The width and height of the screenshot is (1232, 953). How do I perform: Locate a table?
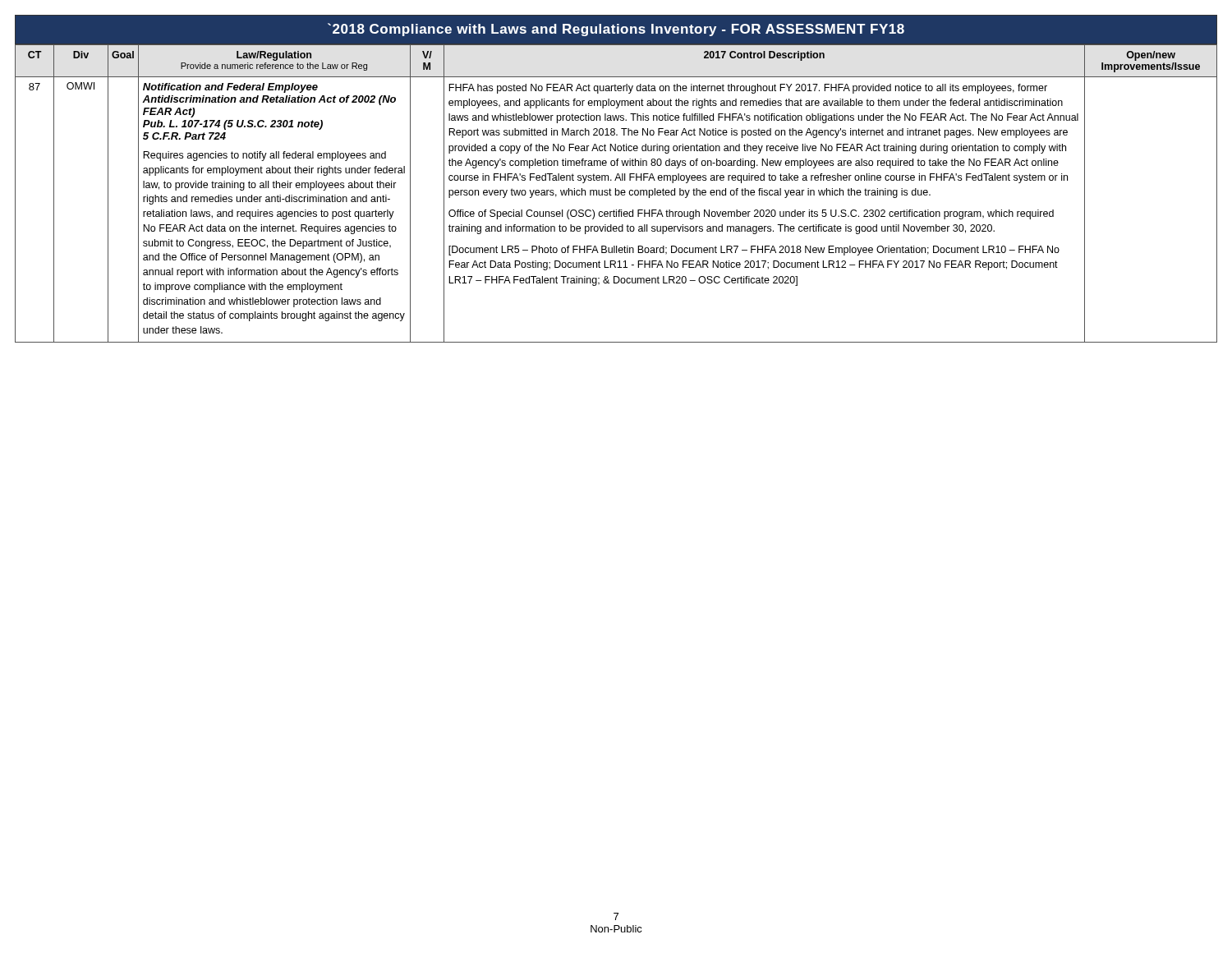(616, 473)
